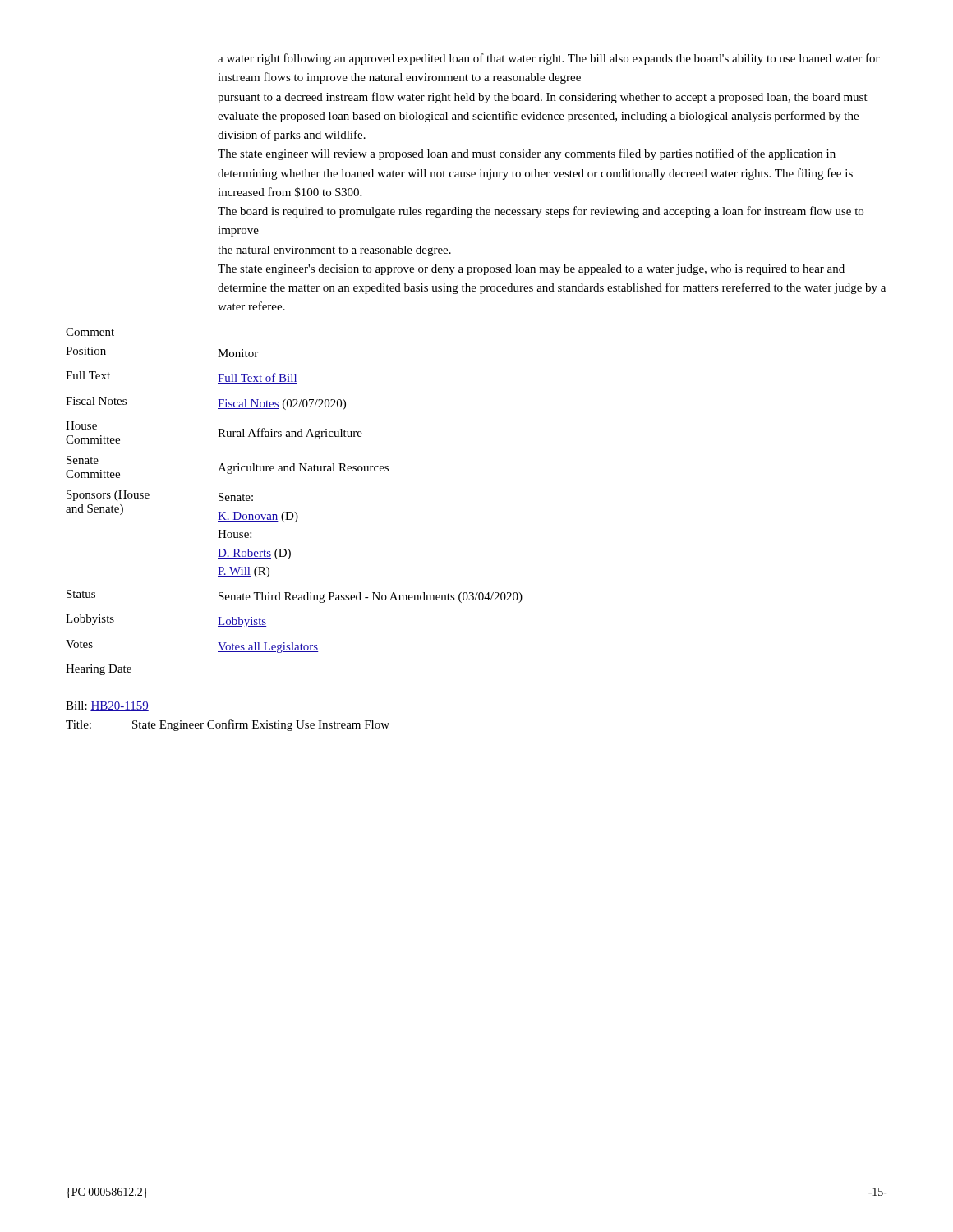Select the text block starting "Bill: HB20-1159"
The image size is (953, 1232).
(x=107, y=706)
